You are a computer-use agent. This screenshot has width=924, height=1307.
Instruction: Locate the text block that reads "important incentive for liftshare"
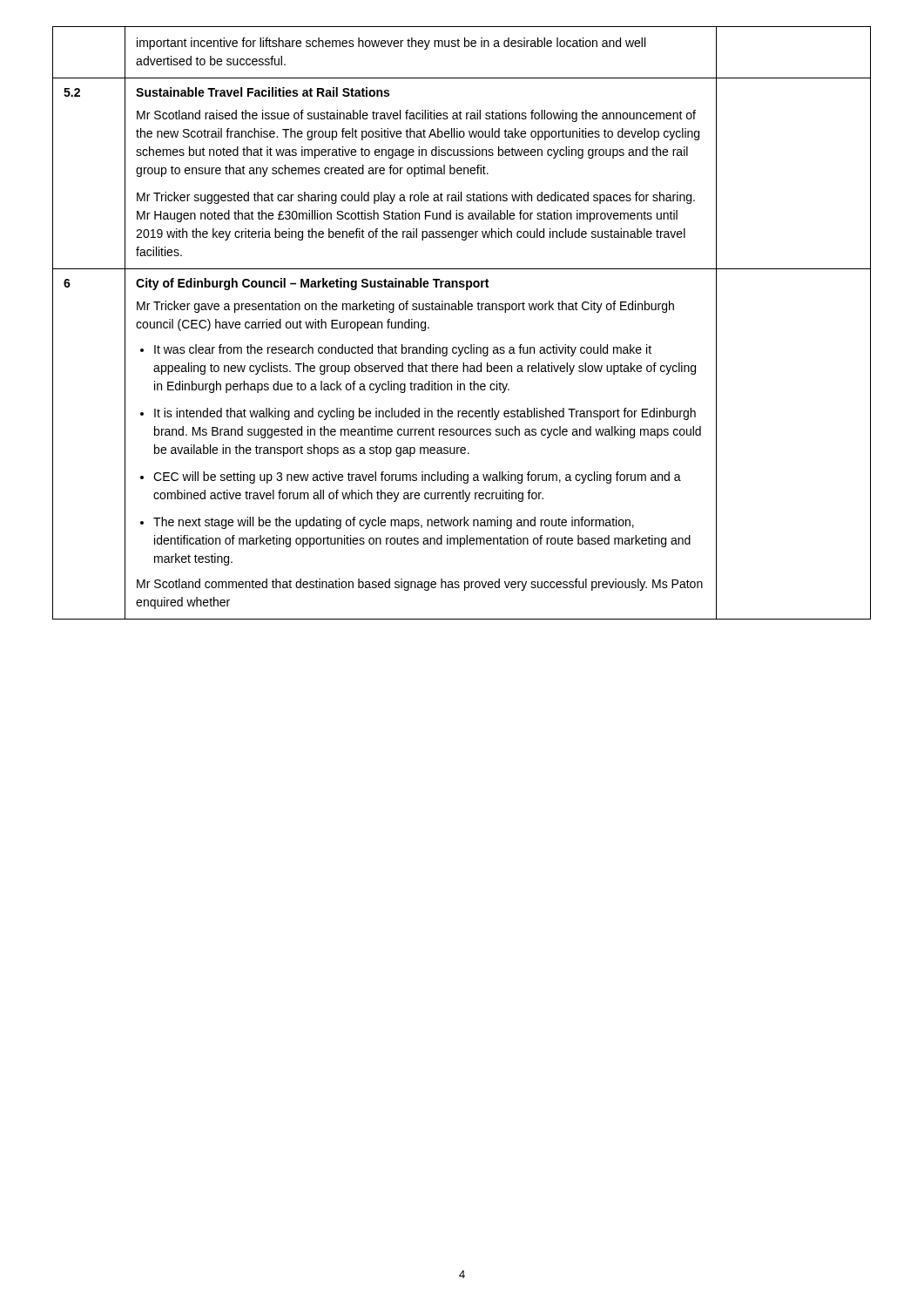coord(420,52)
